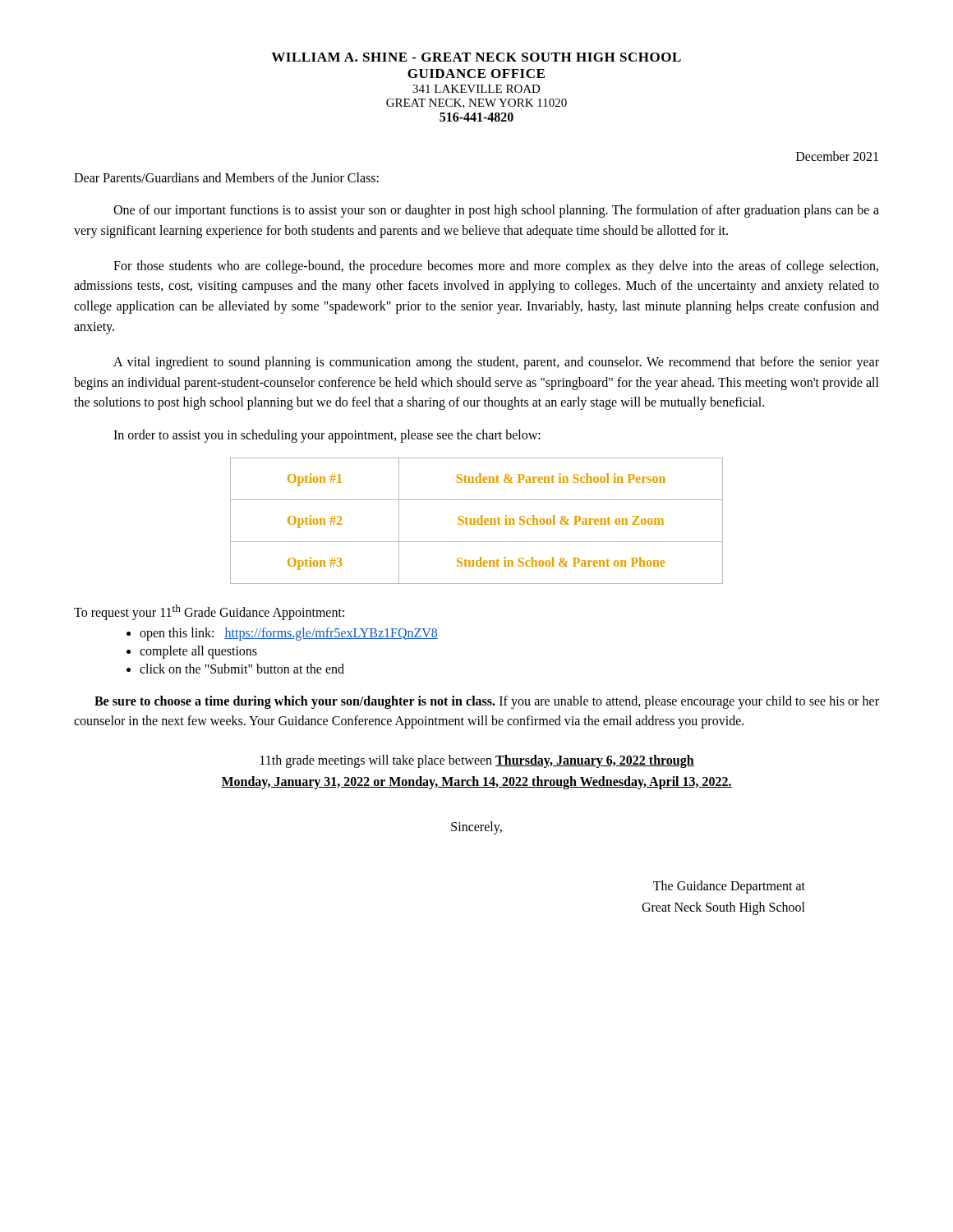Screen dimensions: 1232x953
Task: Where is the passage that starts "Dear Parents/Guardians and Members of"?
Action: click(227, 178)
